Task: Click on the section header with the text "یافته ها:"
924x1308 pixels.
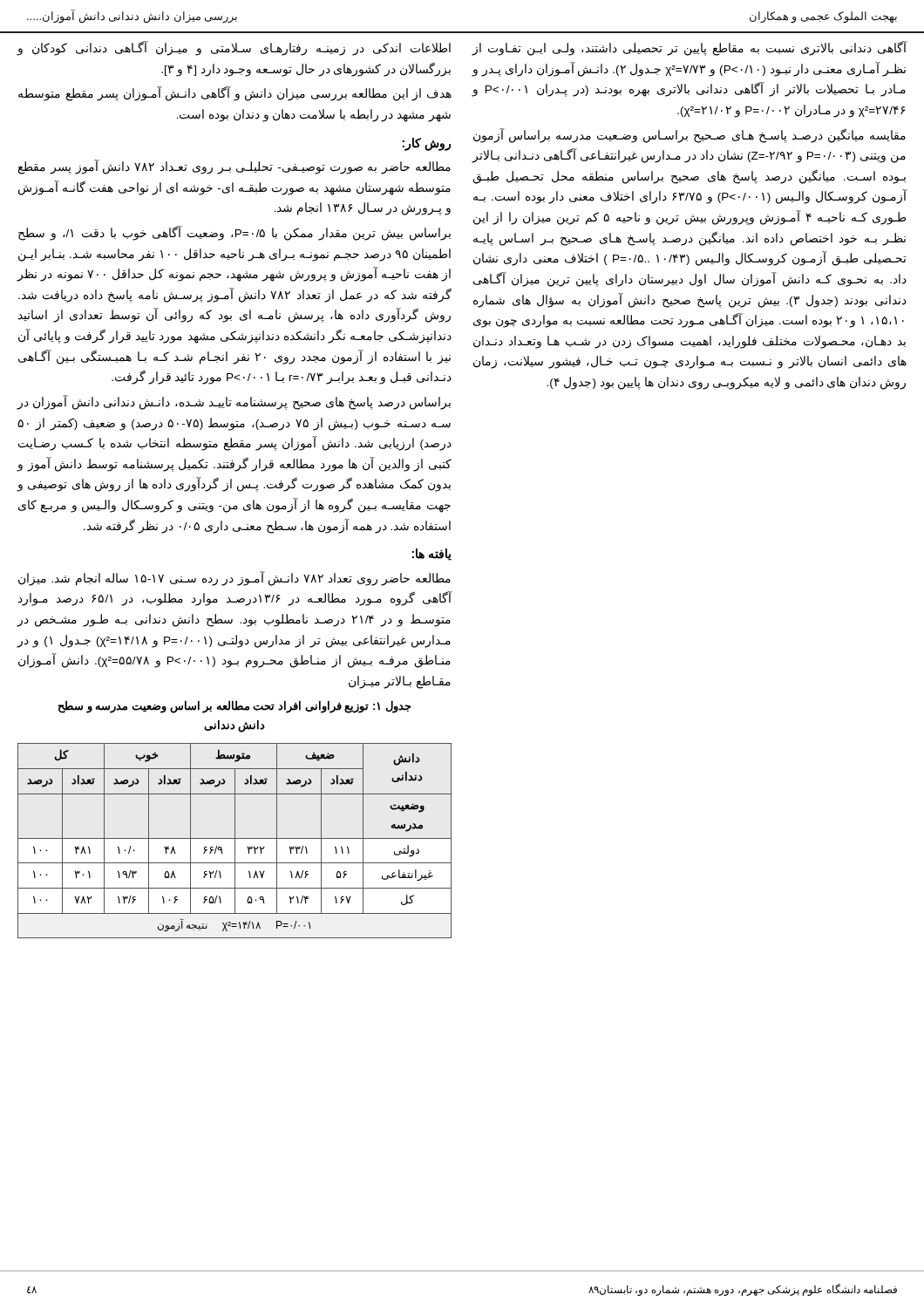Action: coord(431,554)
